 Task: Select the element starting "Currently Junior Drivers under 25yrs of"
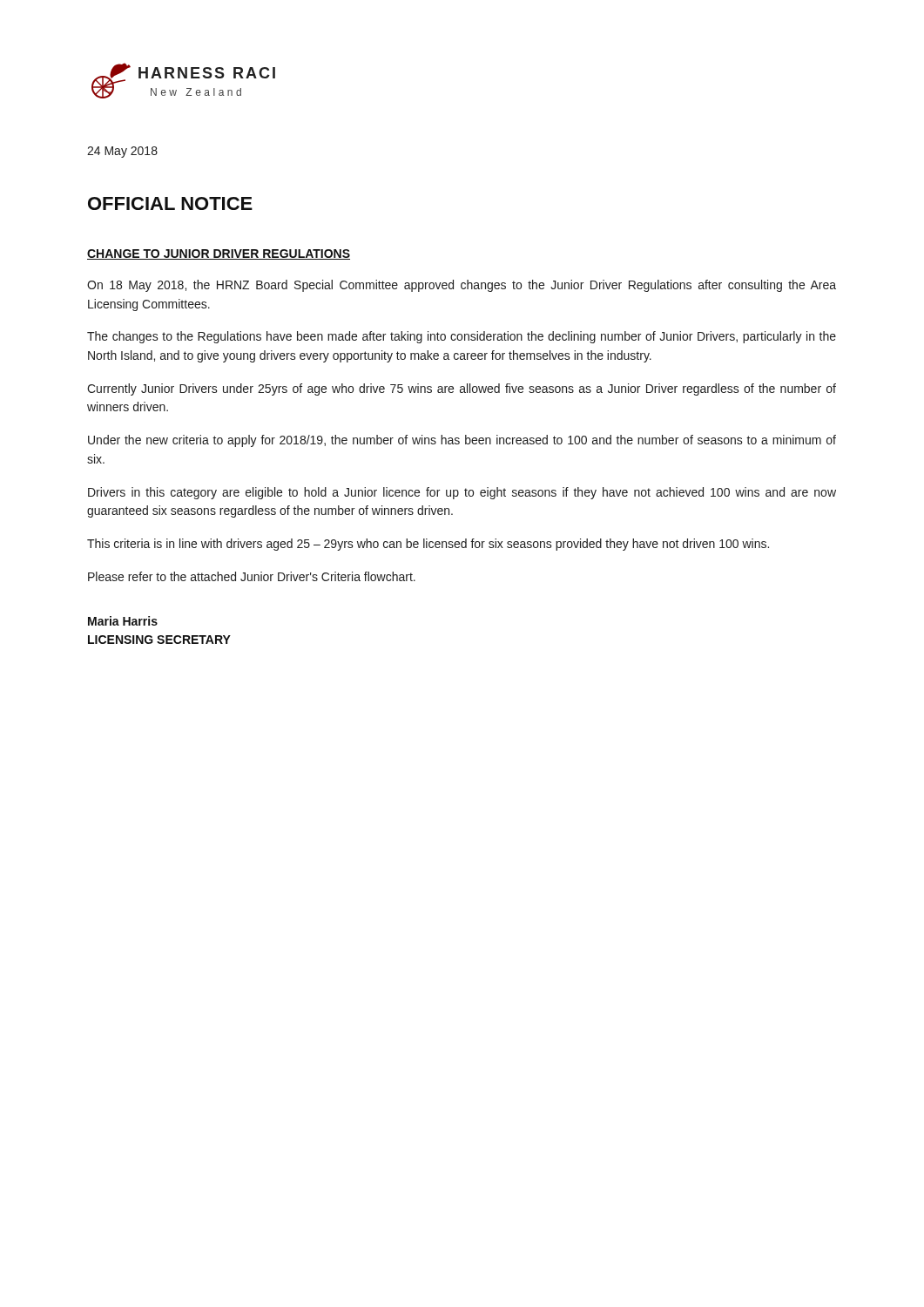pyautogui.click(x=462, y=398)
